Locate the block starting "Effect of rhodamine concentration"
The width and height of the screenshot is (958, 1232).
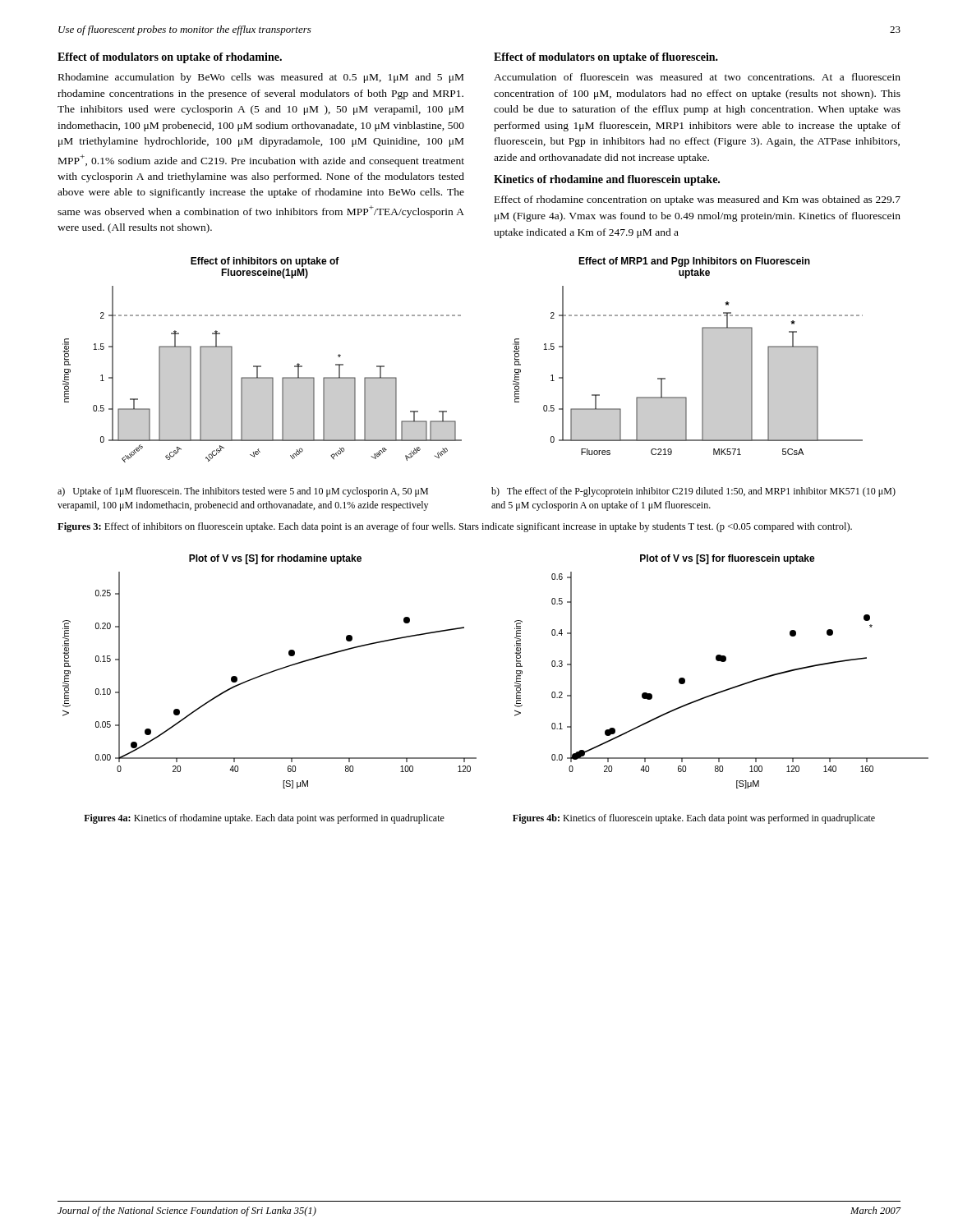coord(697,216)
